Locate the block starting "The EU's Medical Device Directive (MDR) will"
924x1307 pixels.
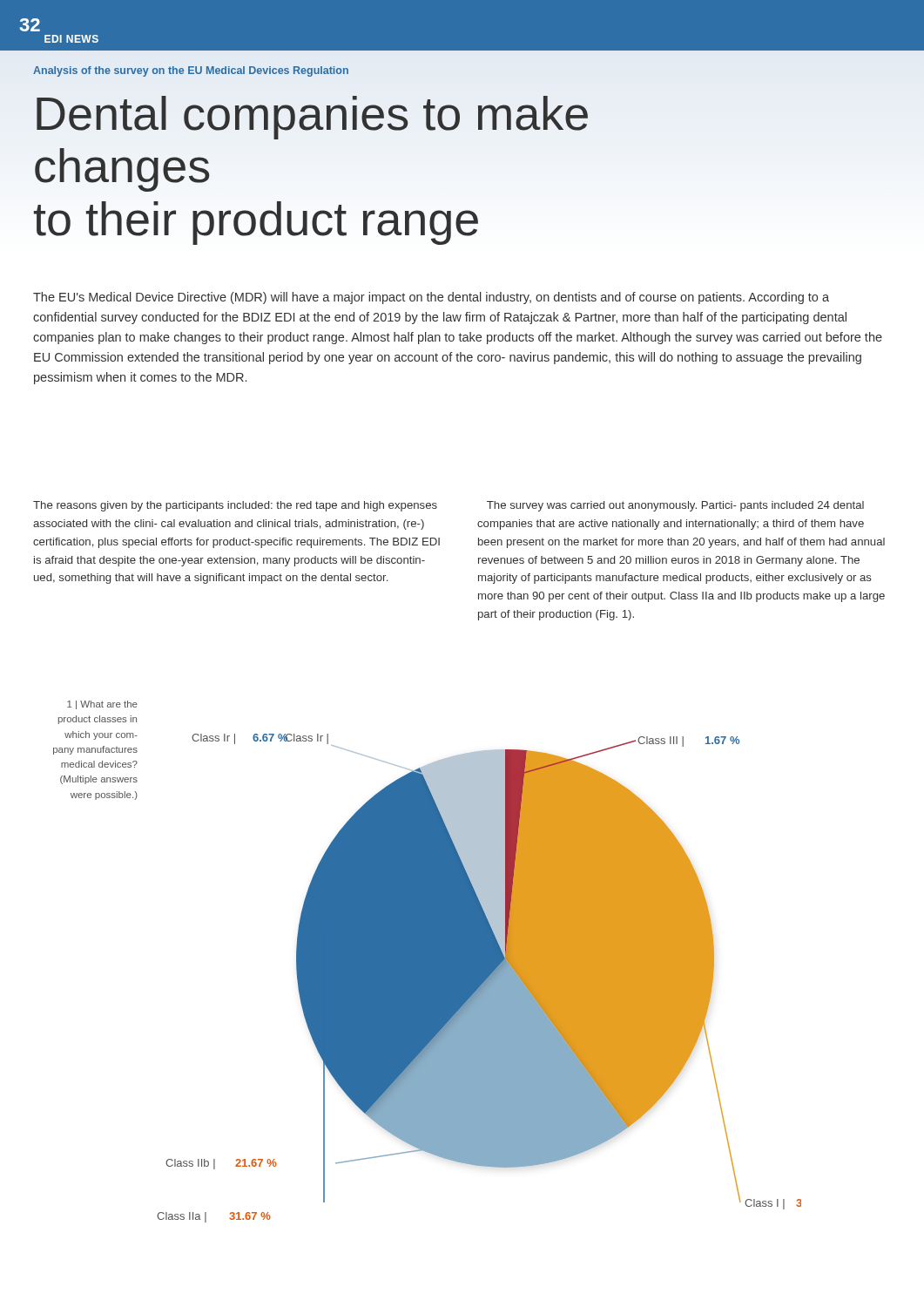point(458,337)
